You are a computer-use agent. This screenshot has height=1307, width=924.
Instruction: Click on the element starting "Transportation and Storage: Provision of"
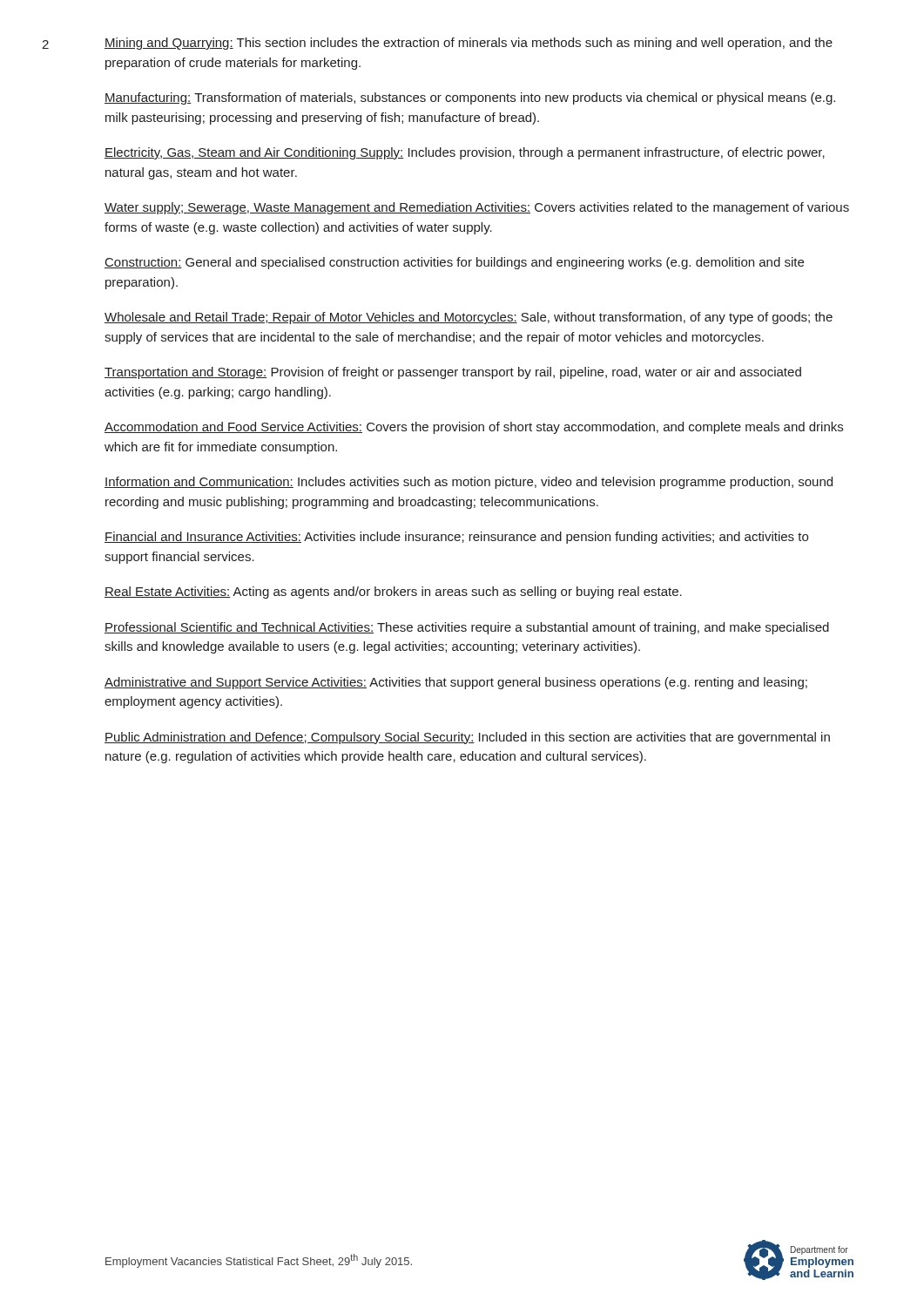point(453,381)
